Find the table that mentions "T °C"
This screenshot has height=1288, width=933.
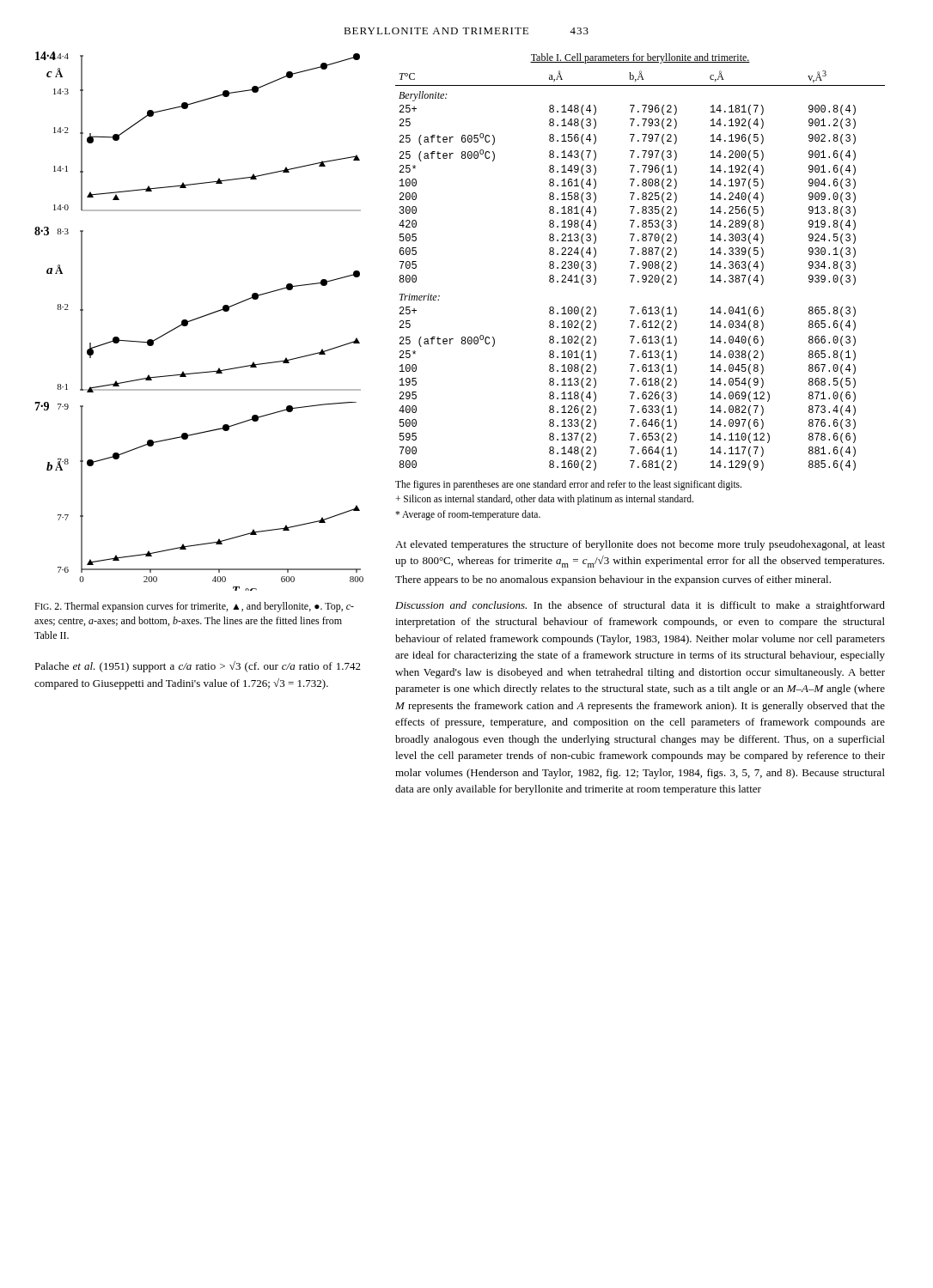tap(640, 262)
